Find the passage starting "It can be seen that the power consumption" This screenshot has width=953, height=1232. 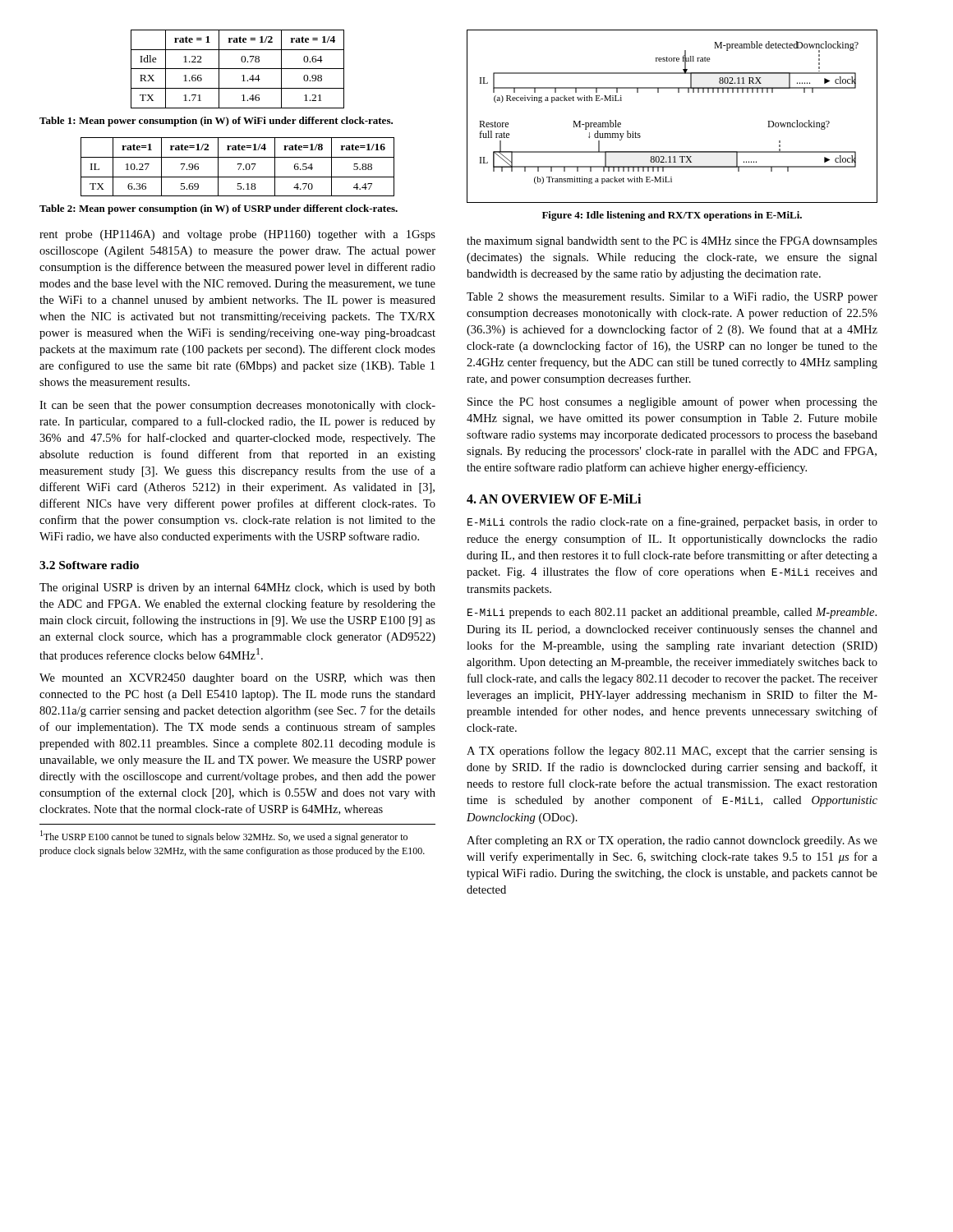pos(237,471)
